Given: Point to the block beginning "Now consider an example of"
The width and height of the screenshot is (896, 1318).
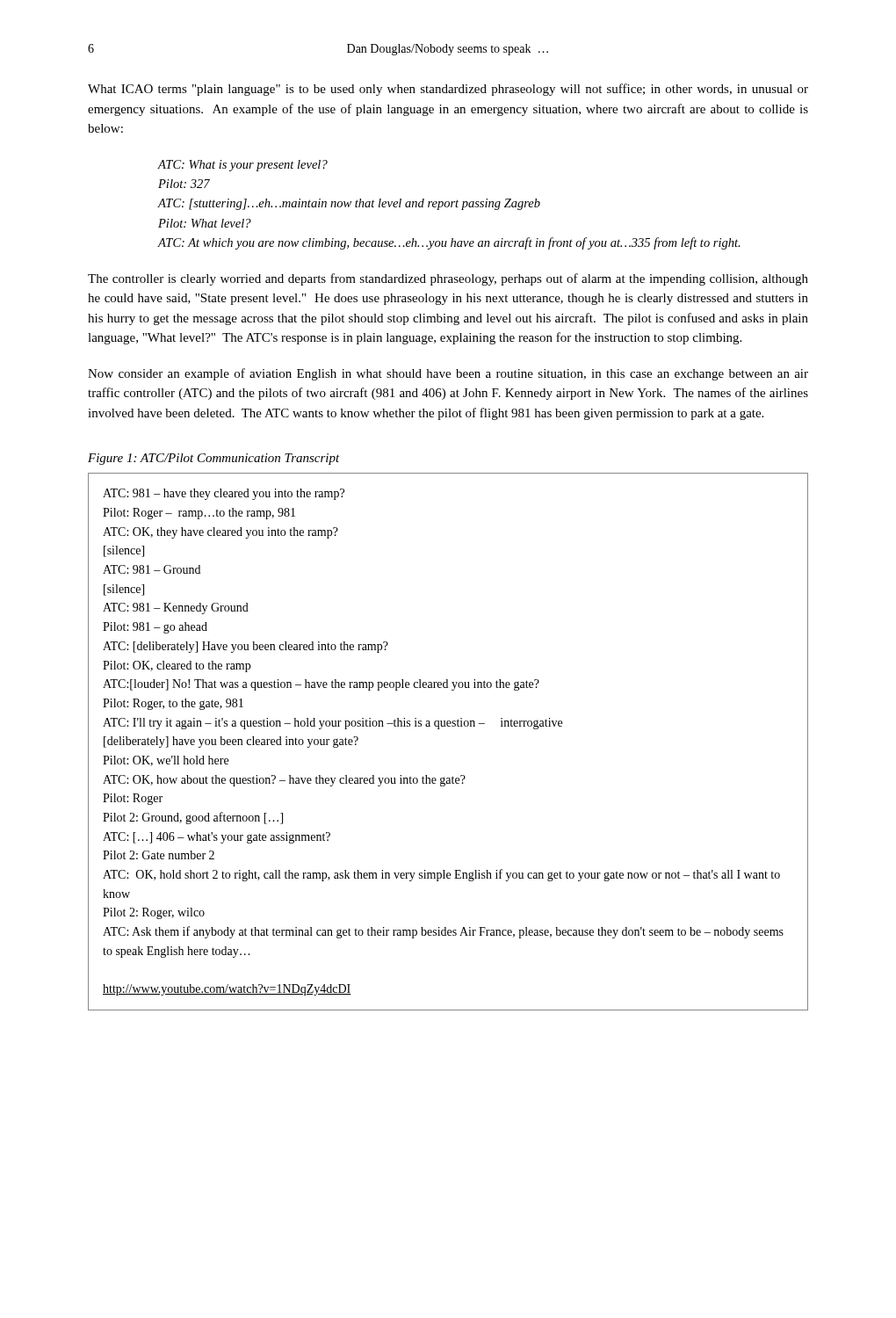Looking at the screenshot, I should pos(448,393).
